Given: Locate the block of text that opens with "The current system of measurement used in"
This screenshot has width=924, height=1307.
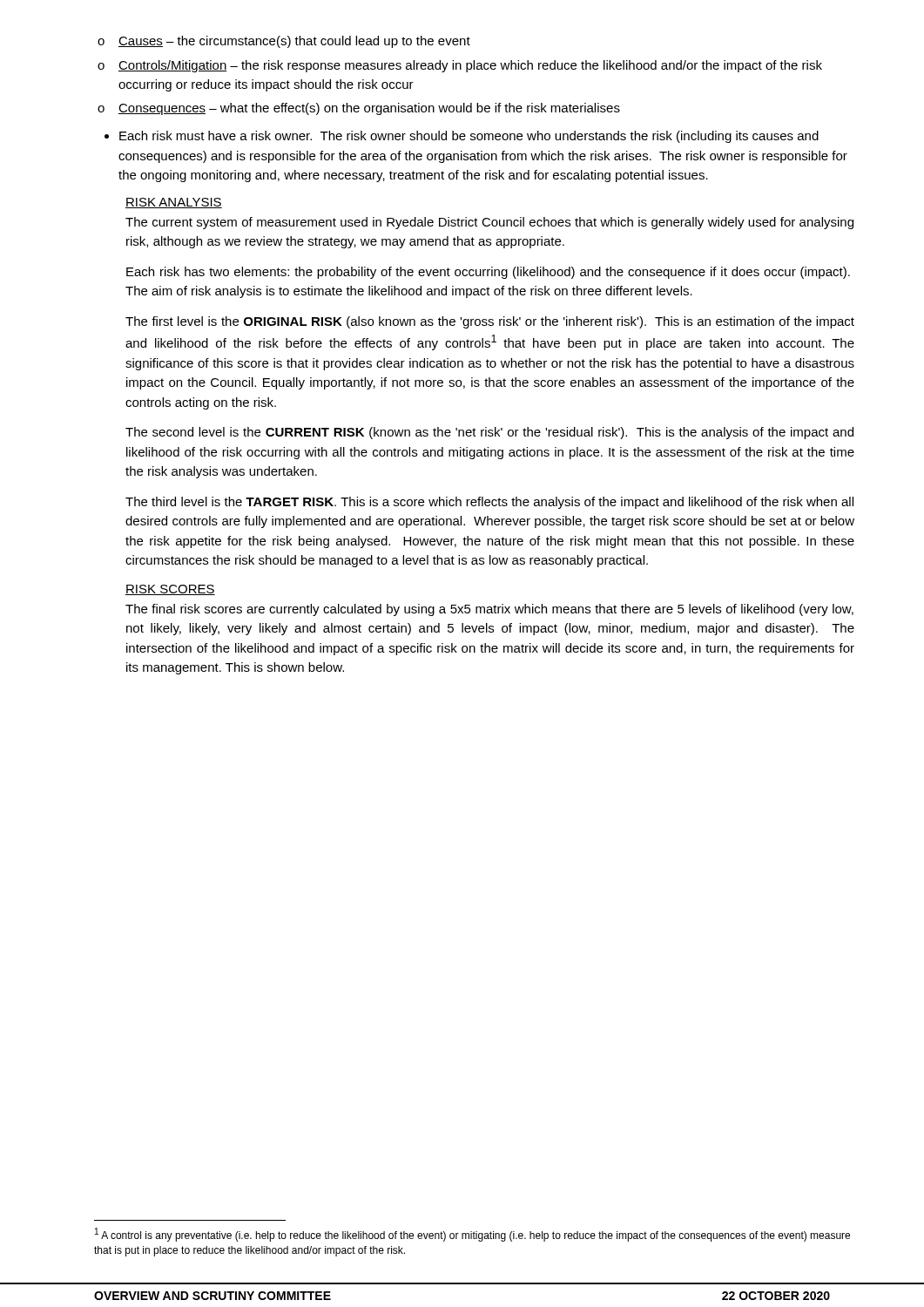Looking at the screenshot, I should pyautogui.click(x=490, y=232).
